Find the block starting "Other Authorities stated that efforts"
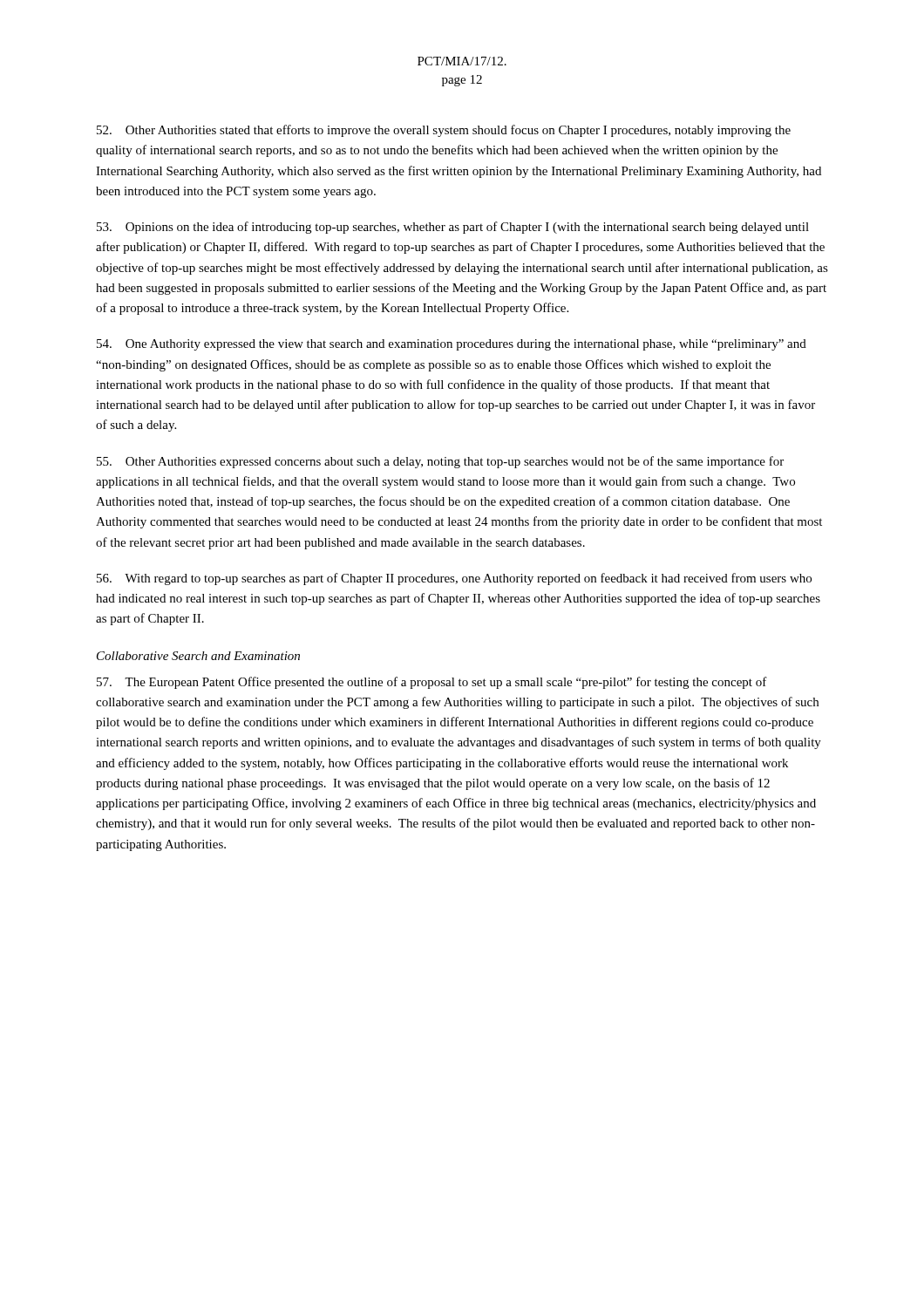The width and height of the screenshot is (924, 1308). coord(462,161)
